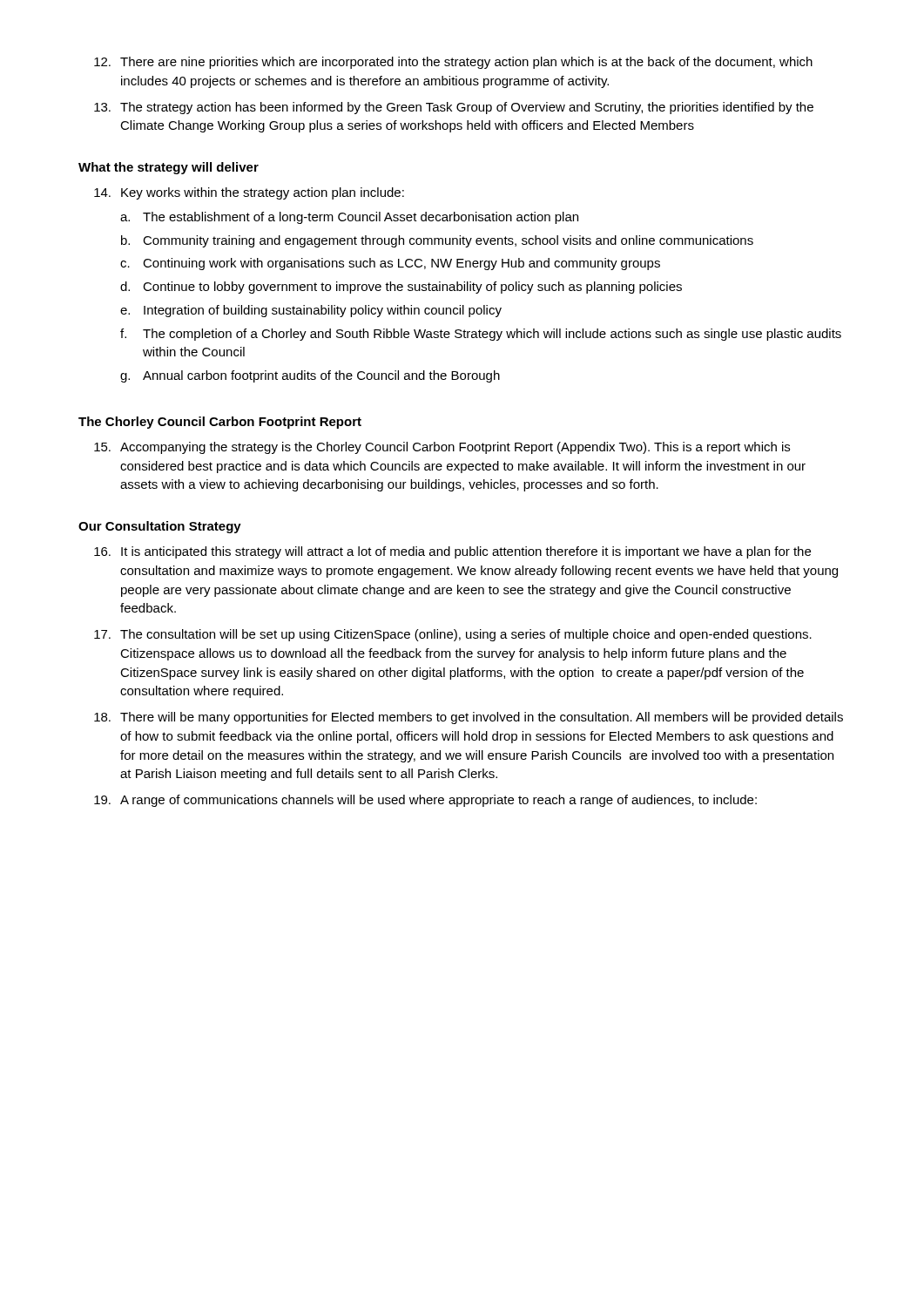This screenshot has height=1307, width=924.
Task: Point to the text starting "14. Key works within the strategy action"
Action: (x=462, y=286)
